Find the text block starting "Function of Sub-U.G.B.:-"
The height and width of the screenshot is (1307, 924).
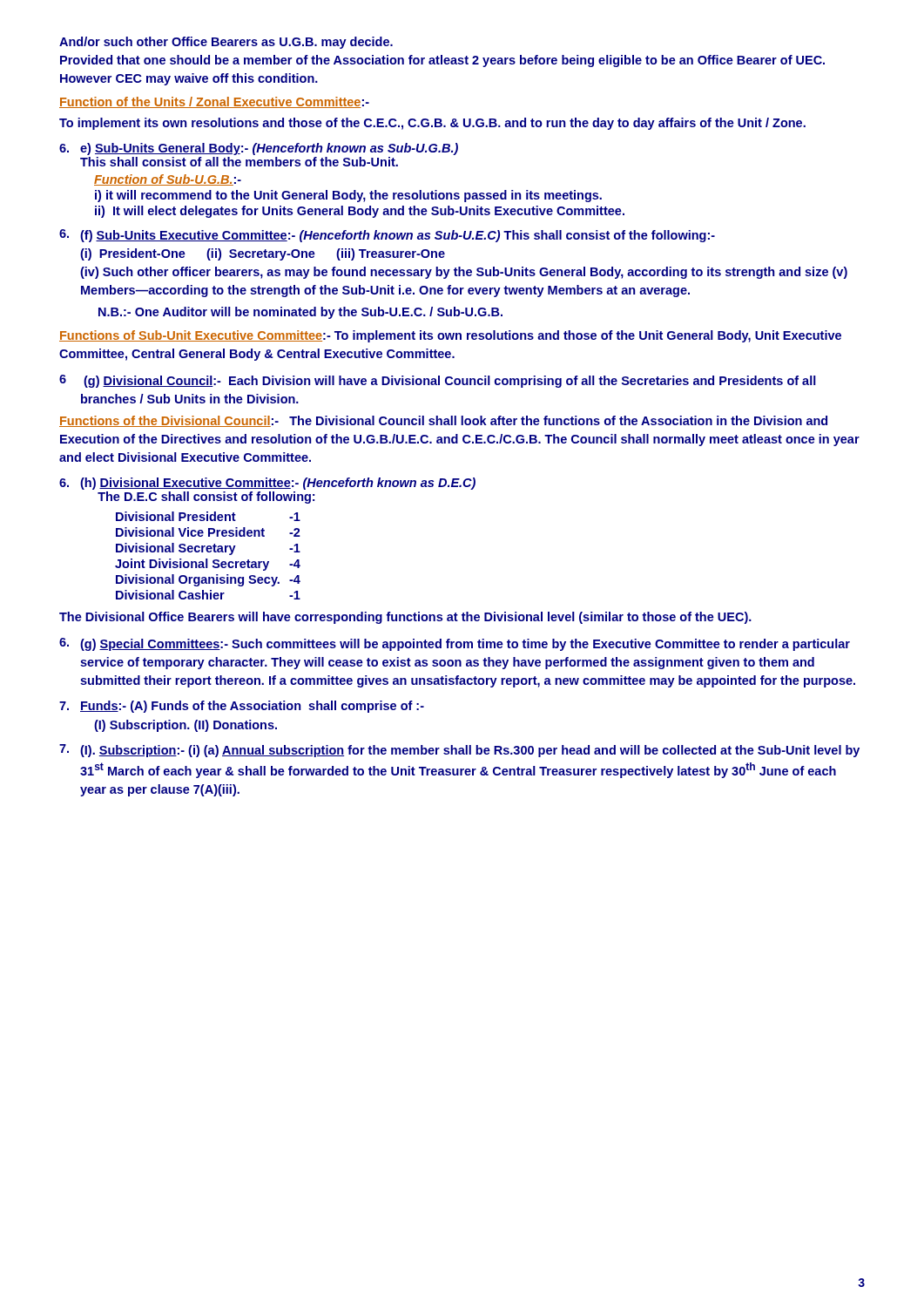(x=168, y=180)
